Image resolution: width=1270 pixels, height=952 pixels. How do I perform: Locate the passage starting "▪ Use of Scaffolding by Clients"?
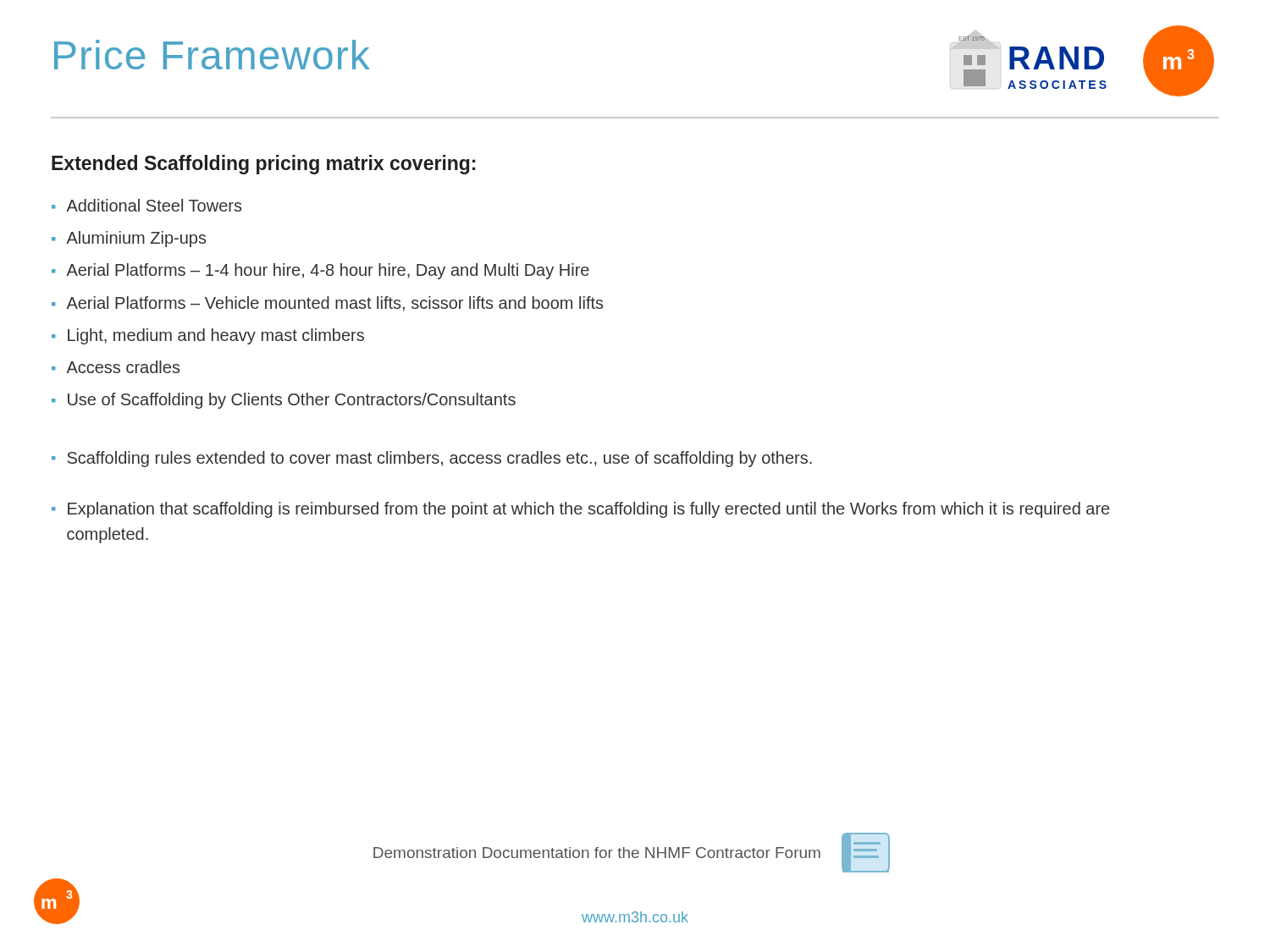tap(283, 400)
